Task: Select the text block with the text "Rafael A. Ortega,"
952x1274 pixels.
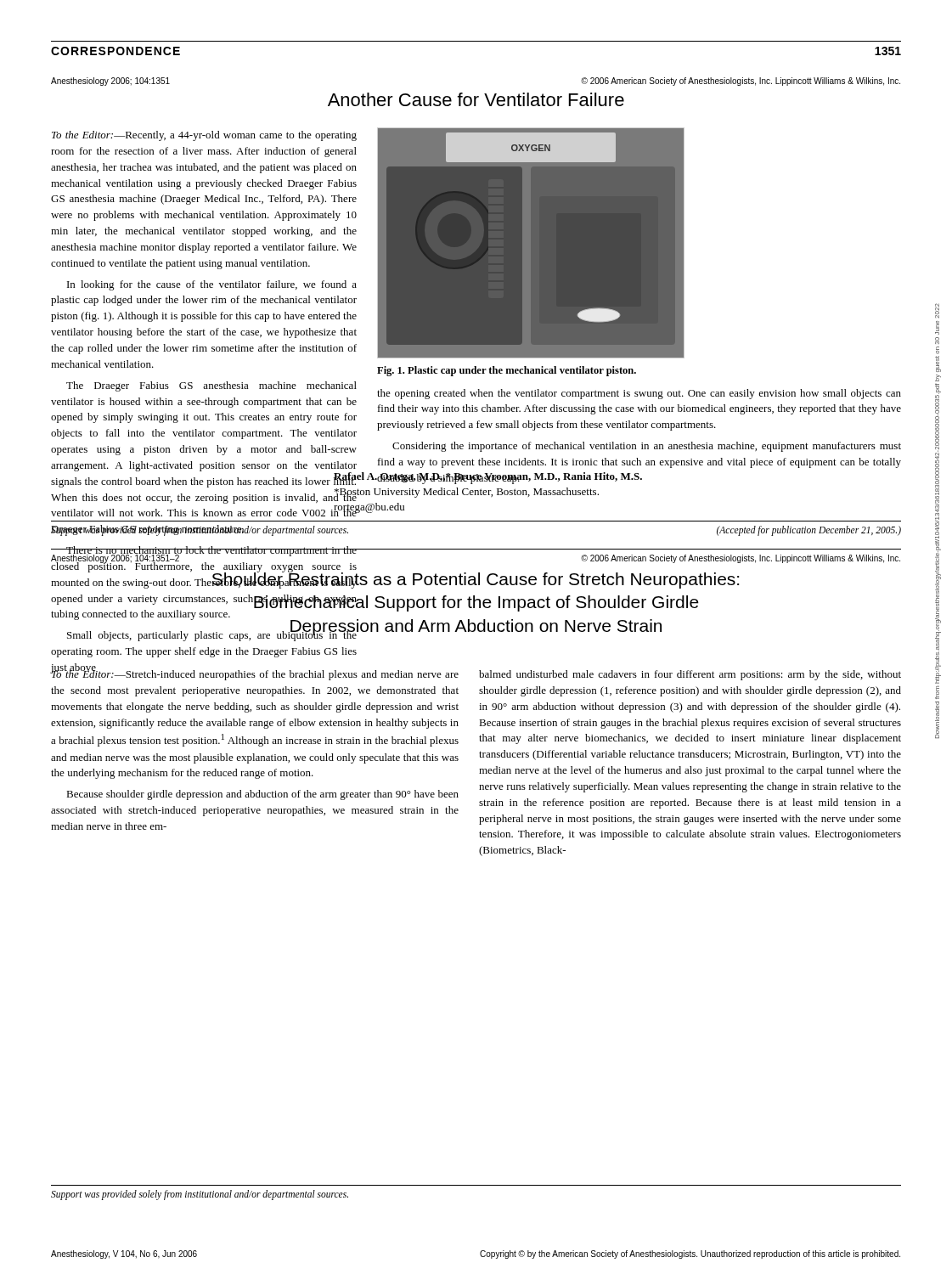Action: [488, 492]
